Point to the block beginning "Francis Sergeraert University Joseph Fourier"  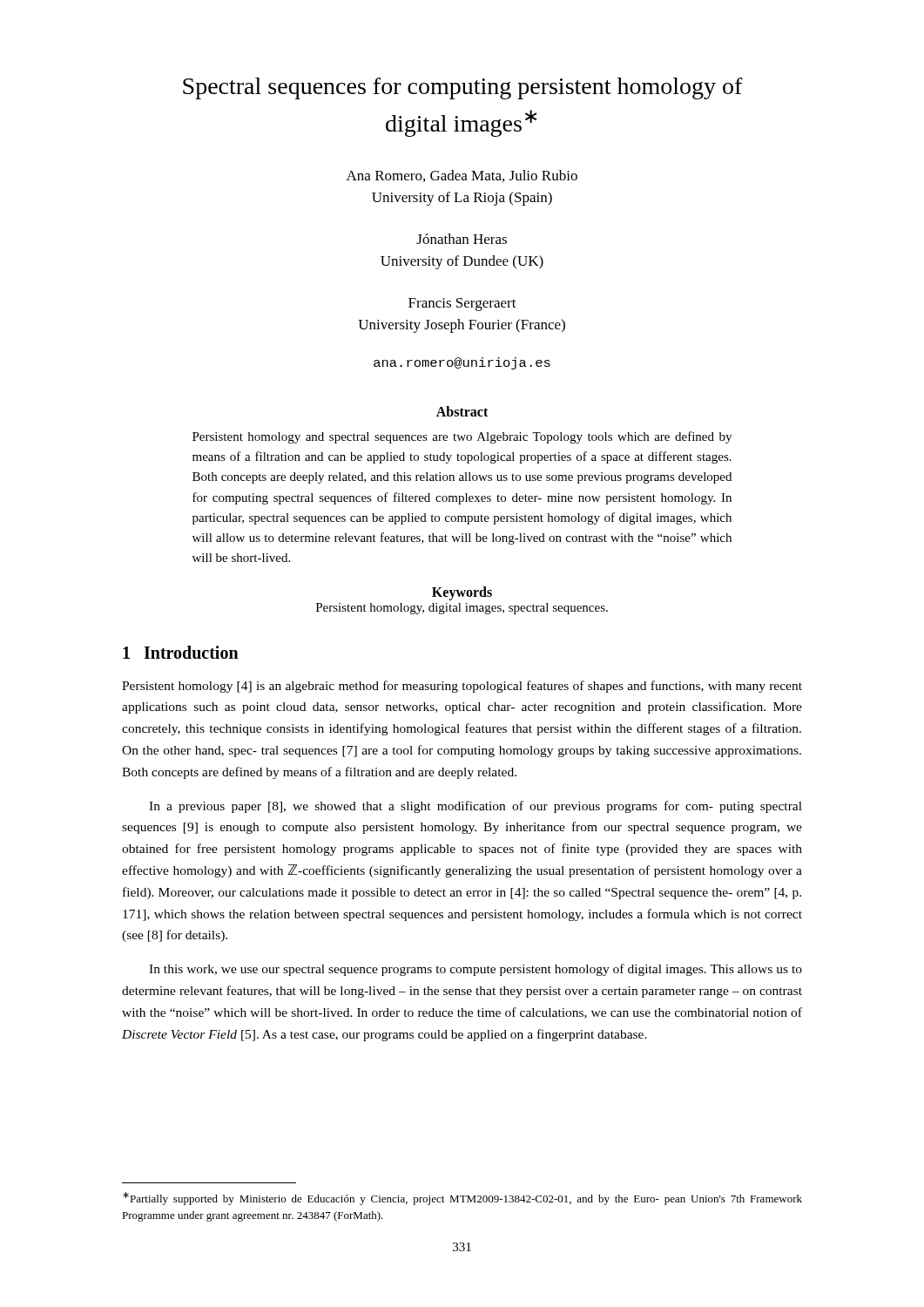(462, 314)
